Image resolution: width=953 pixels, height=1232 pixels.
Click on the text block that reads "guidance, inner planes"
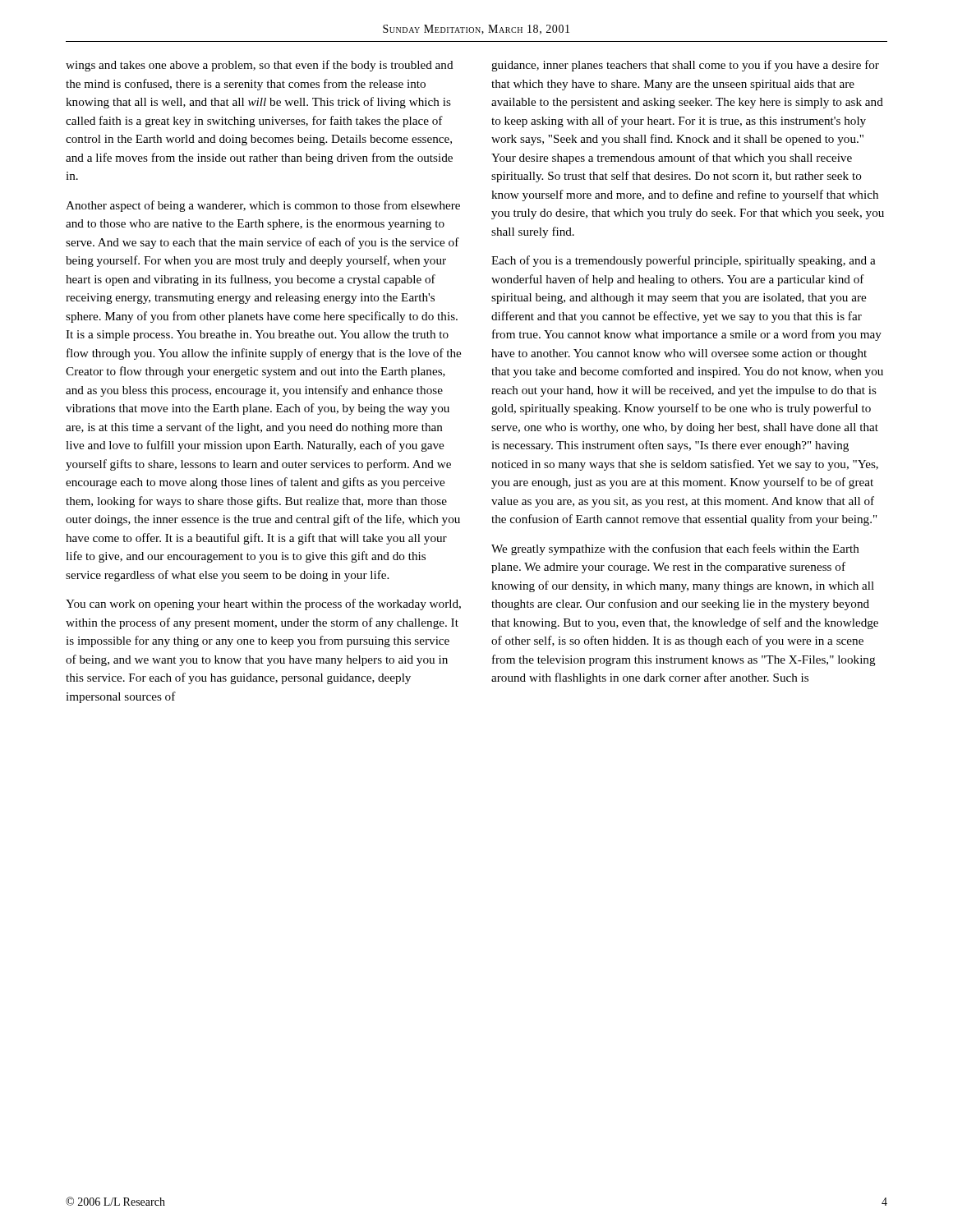tap(689, 148)
